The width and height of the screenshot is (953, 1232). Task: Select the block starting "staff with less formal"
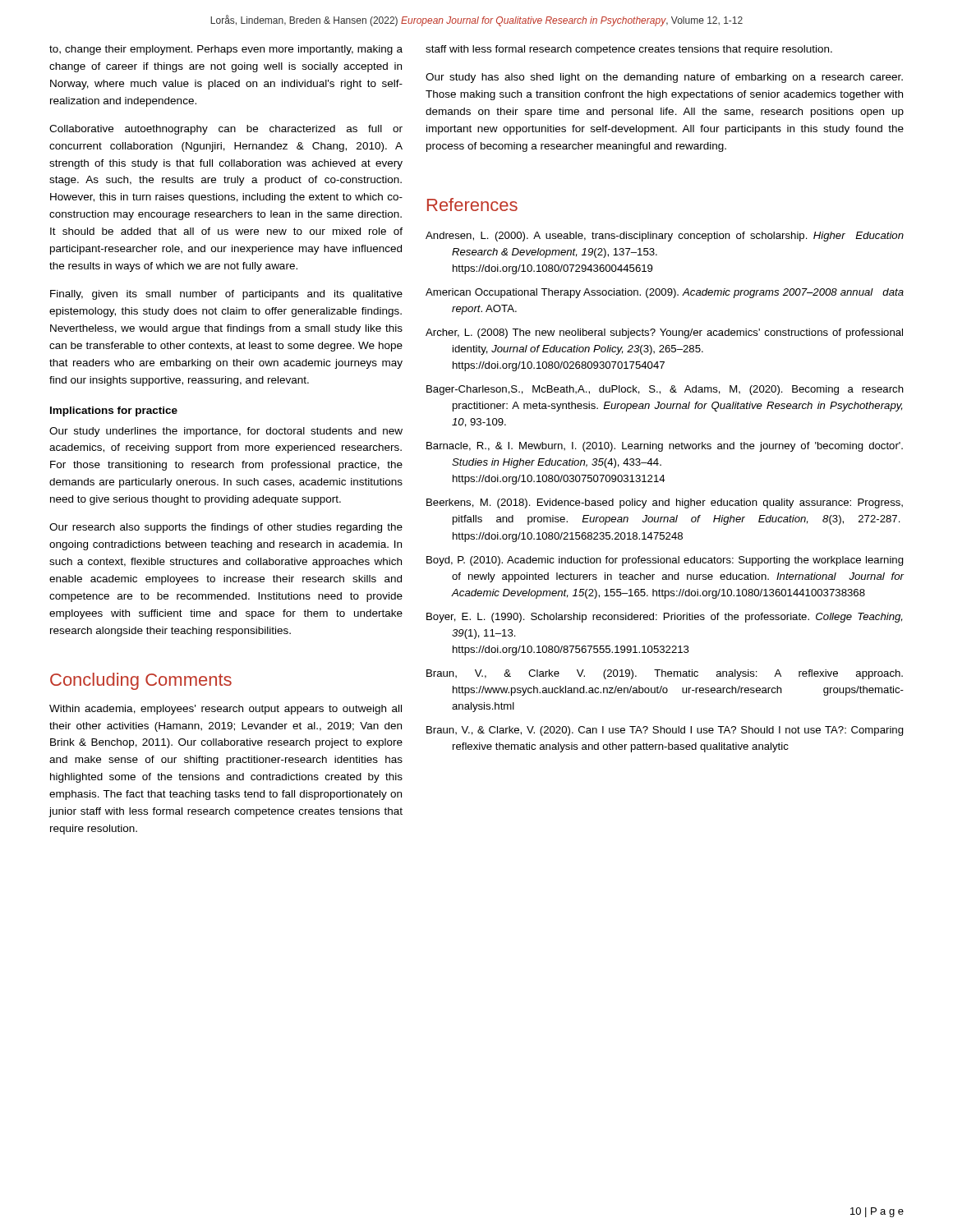click(629, 49)
